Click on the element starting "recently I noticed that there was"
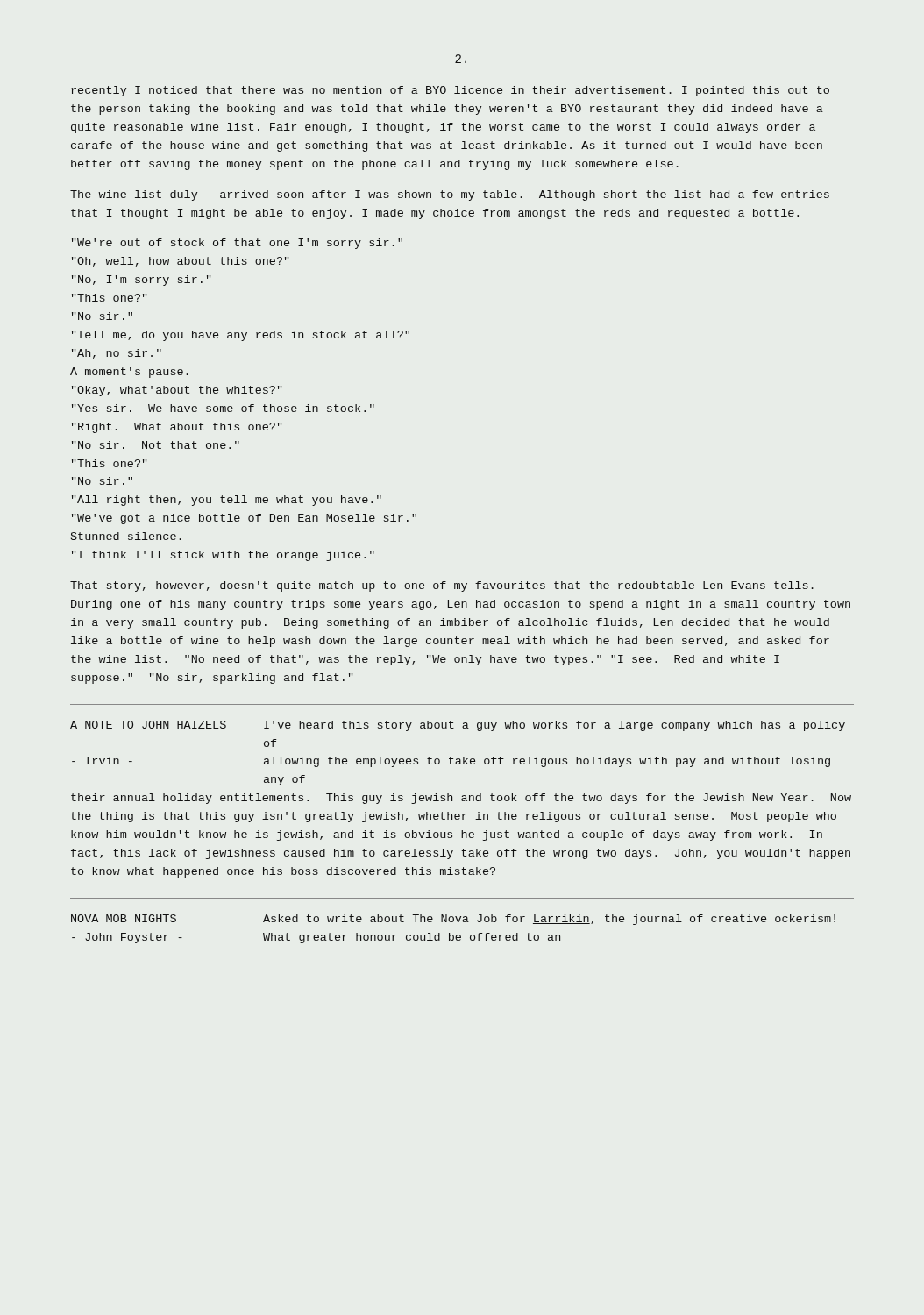Viewport: 924px width, 1315px height. tap(450, 127)
